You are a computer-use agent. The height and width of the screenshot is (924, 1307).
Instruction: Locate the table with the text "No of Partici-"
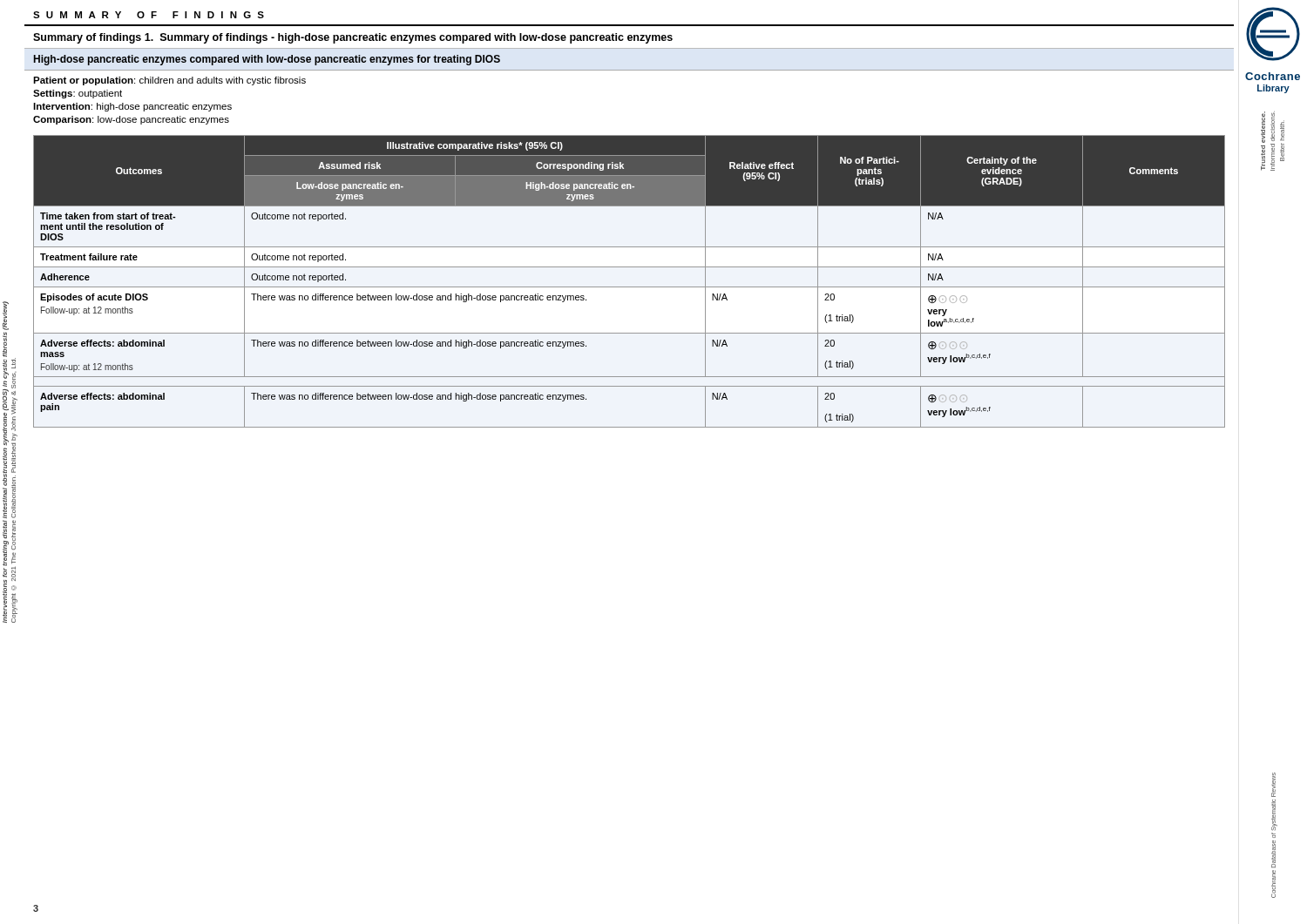tap(629, 281)
